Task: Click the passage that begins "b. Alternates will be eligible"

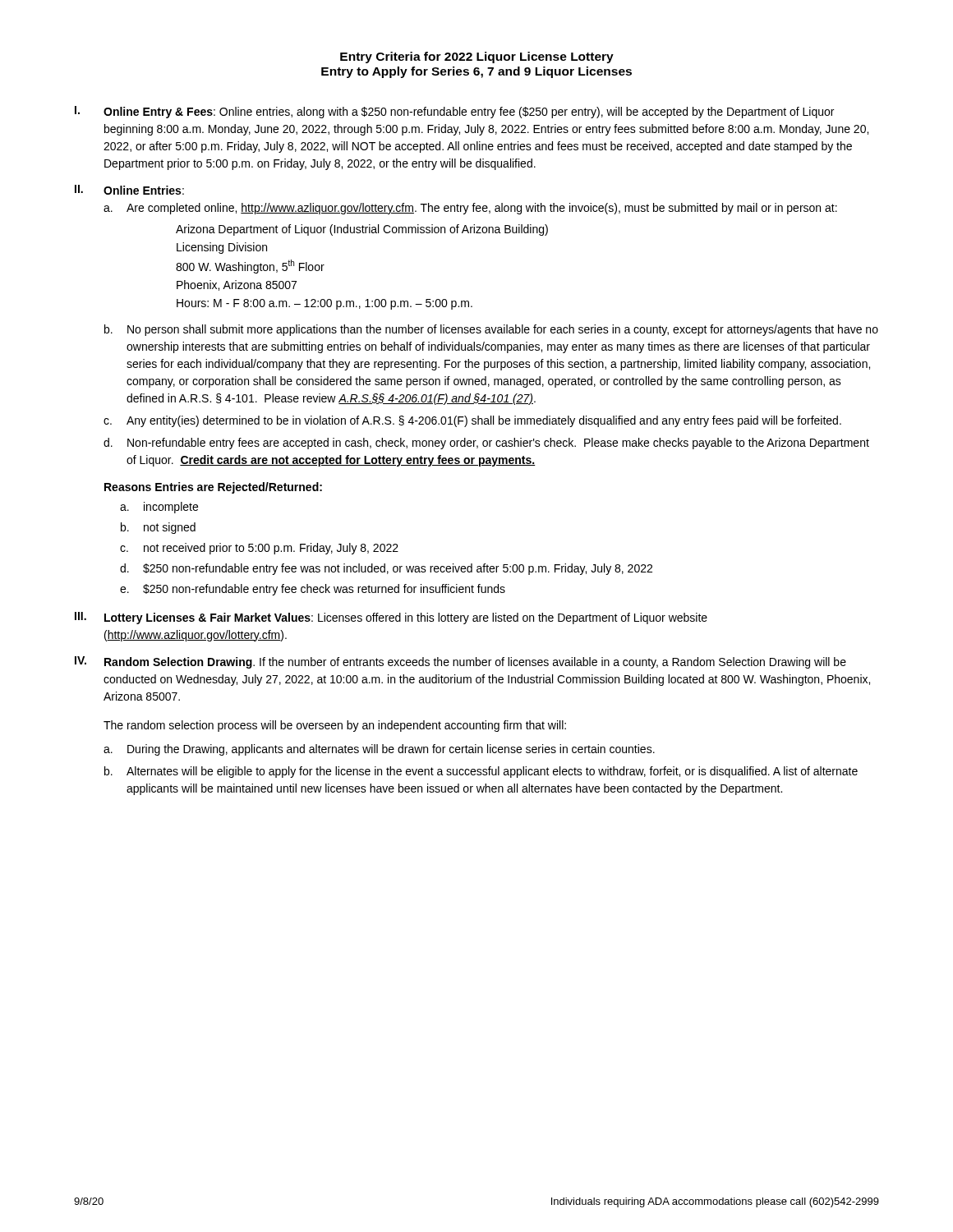Action: tap(491, 780)
